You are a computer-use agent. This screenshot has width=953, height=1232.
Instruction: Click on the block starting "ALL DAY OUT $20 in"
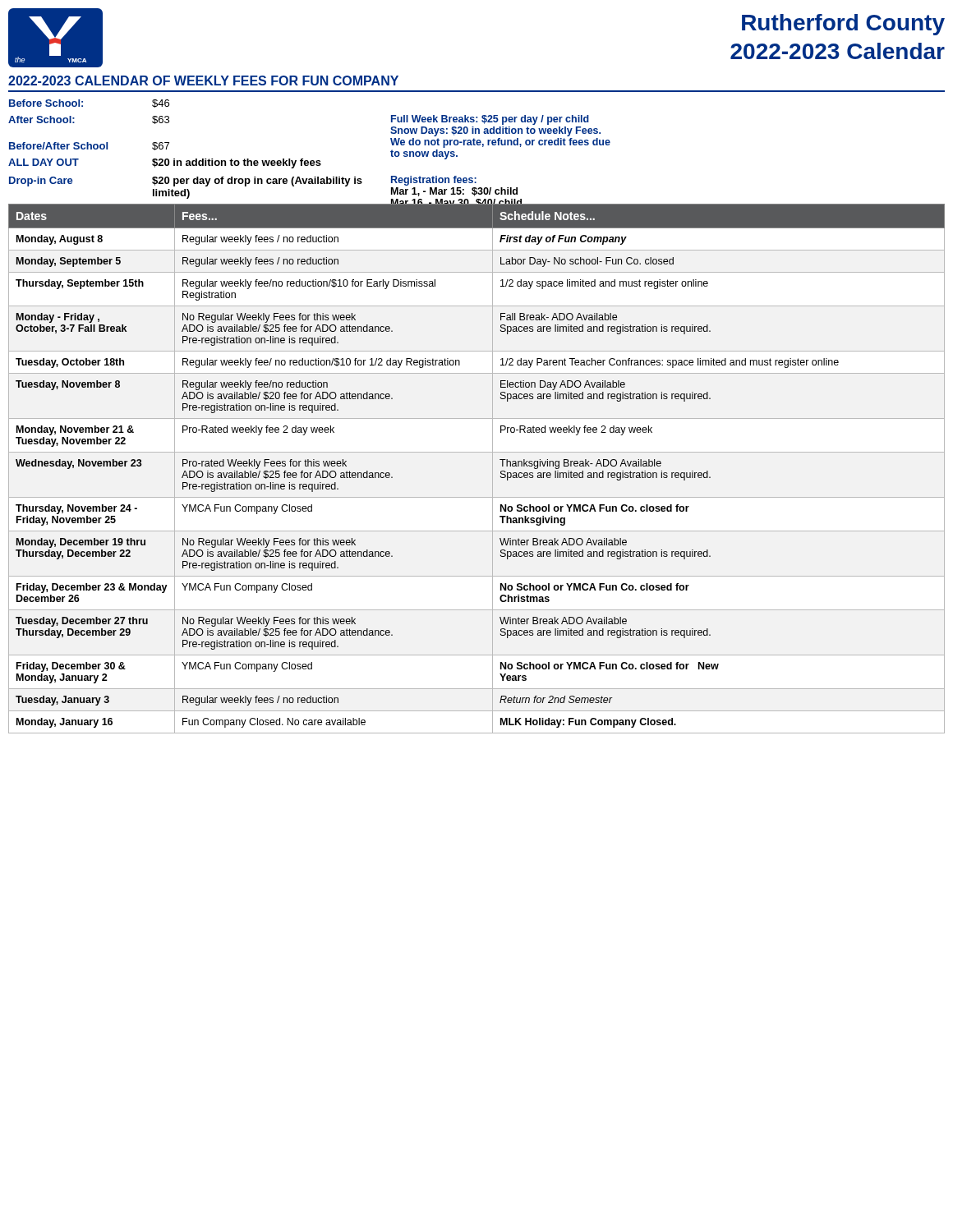[x=199, y=162]
